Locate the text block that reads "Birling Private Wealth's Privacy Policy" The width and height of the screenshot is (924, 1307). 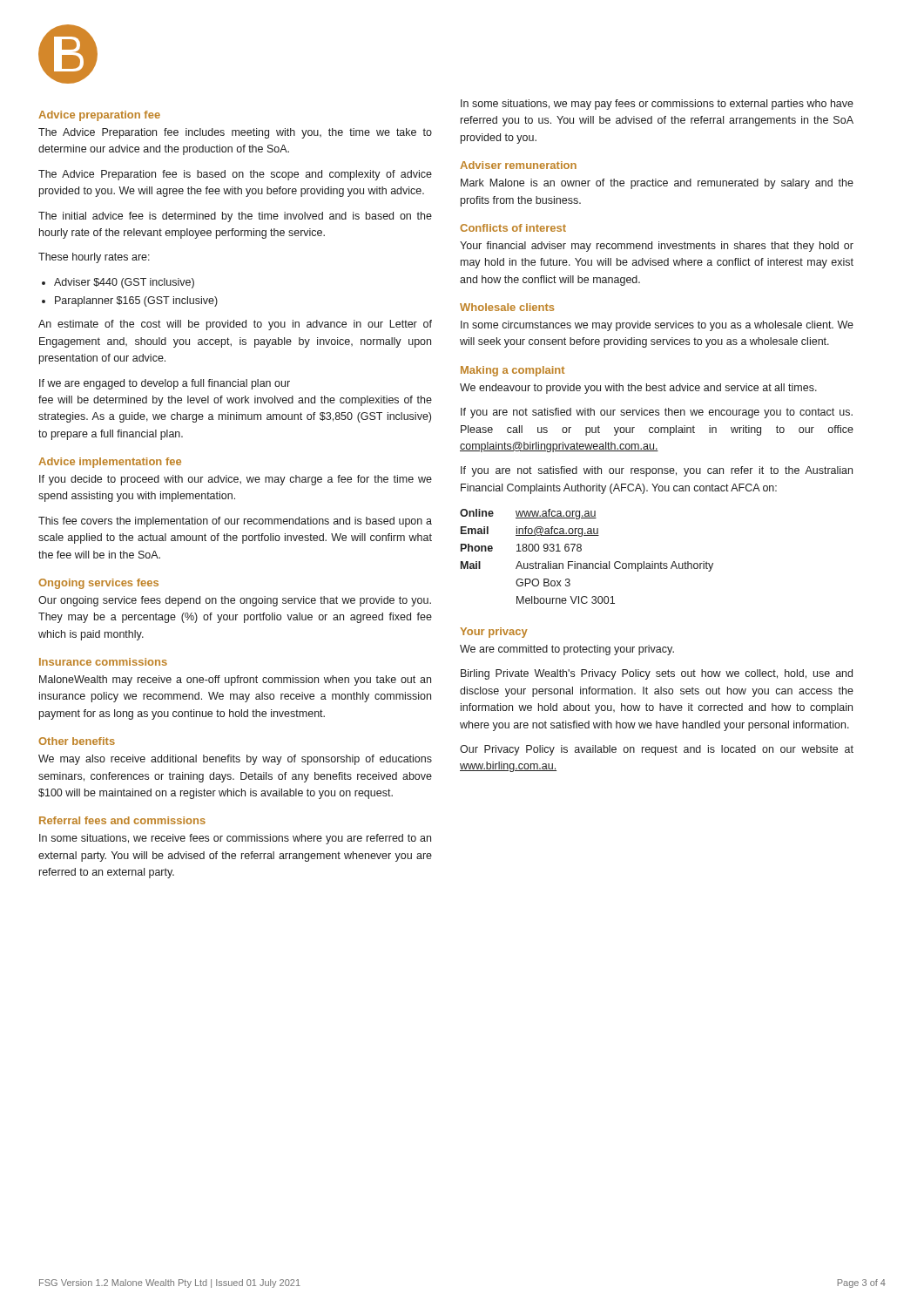point(657,699)
